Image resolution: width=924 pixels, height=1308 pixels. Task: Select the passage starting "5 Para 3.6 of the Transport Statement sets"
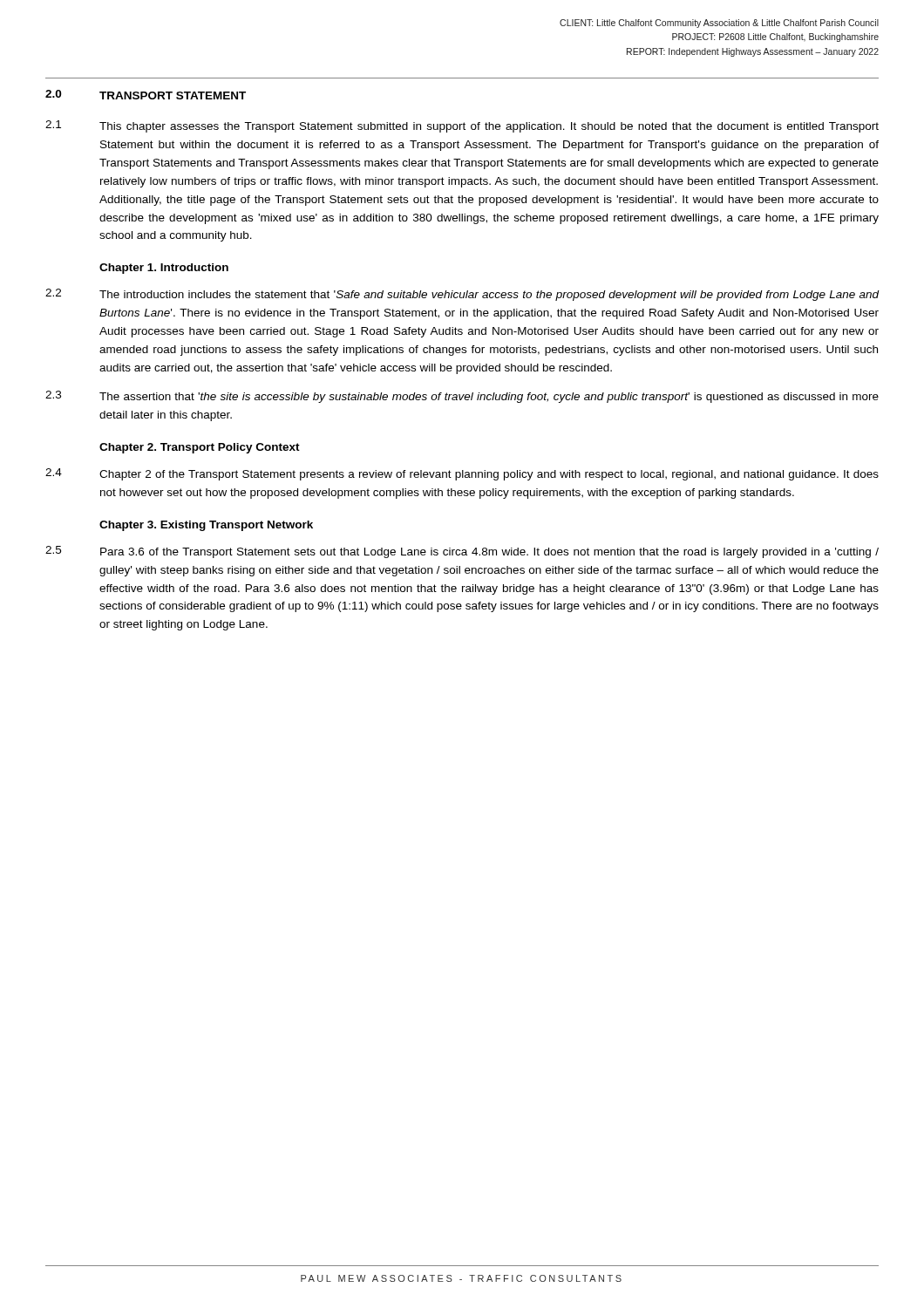462,589
